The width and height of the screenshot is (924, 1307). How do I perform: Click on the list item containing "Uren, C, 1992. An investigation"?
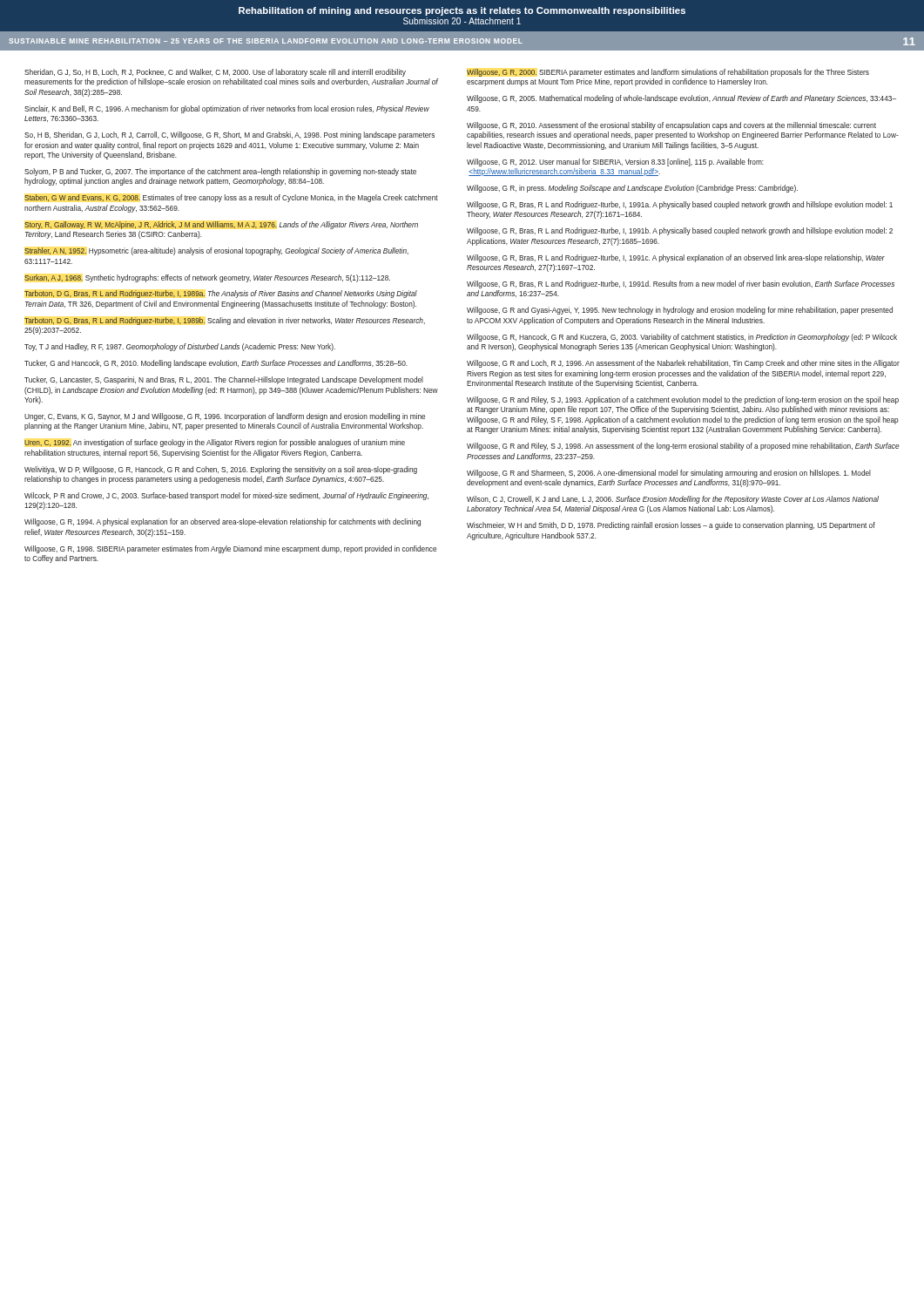click(215, 448)
